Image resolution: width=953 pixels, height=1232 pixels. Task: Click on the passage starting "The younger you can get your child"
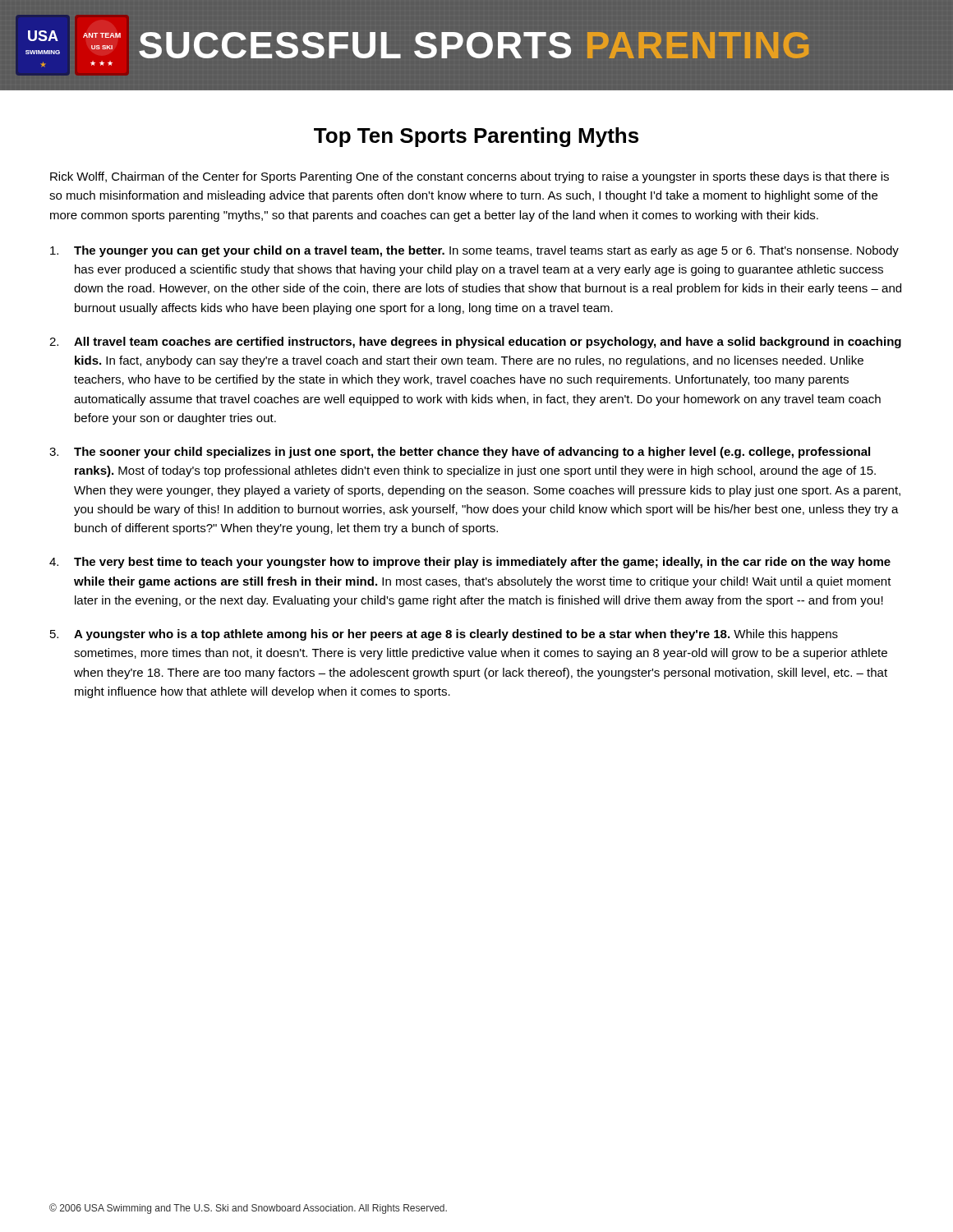(x=476, y=279)
